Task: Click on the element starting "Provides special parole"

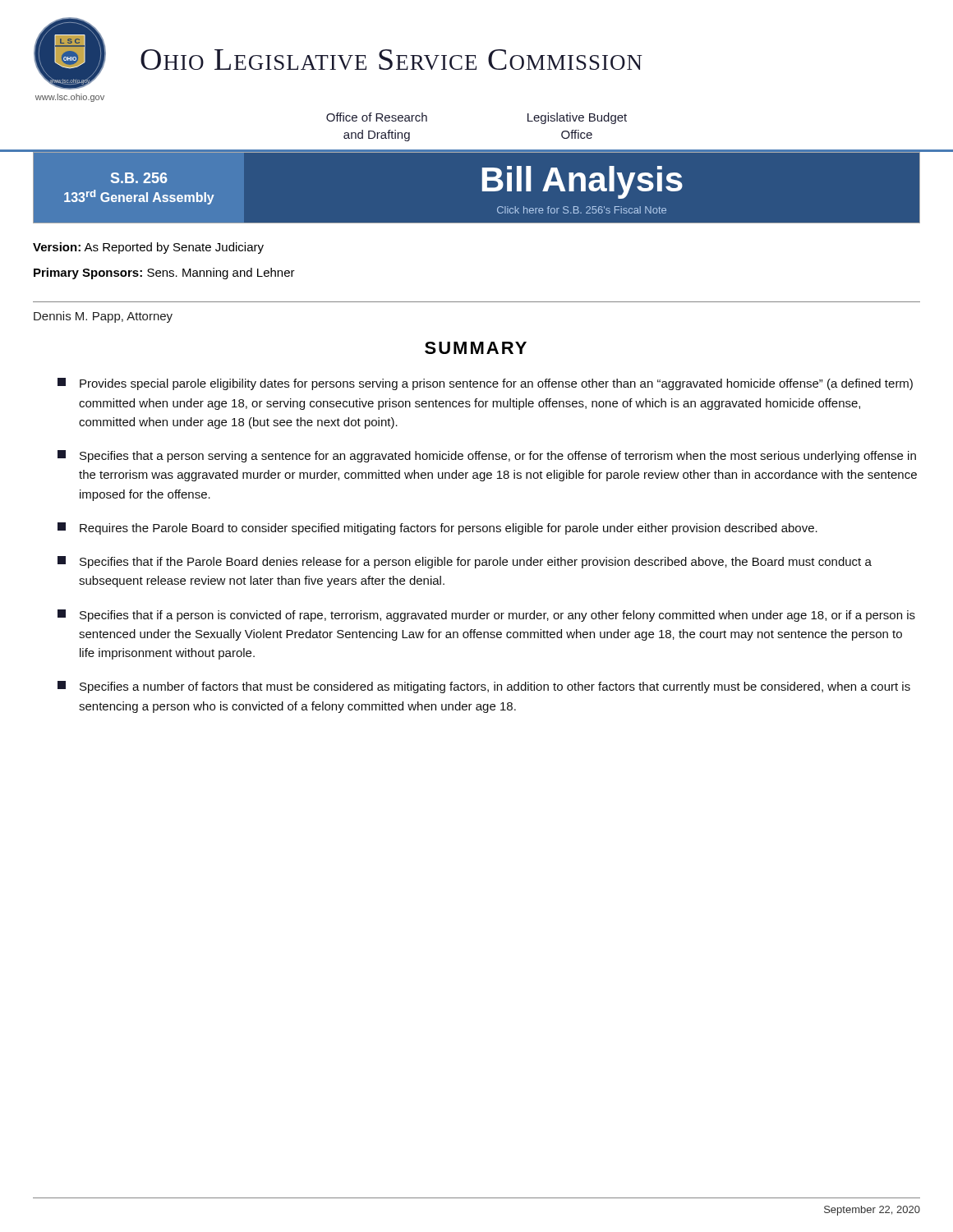Action: pos(489,403)
